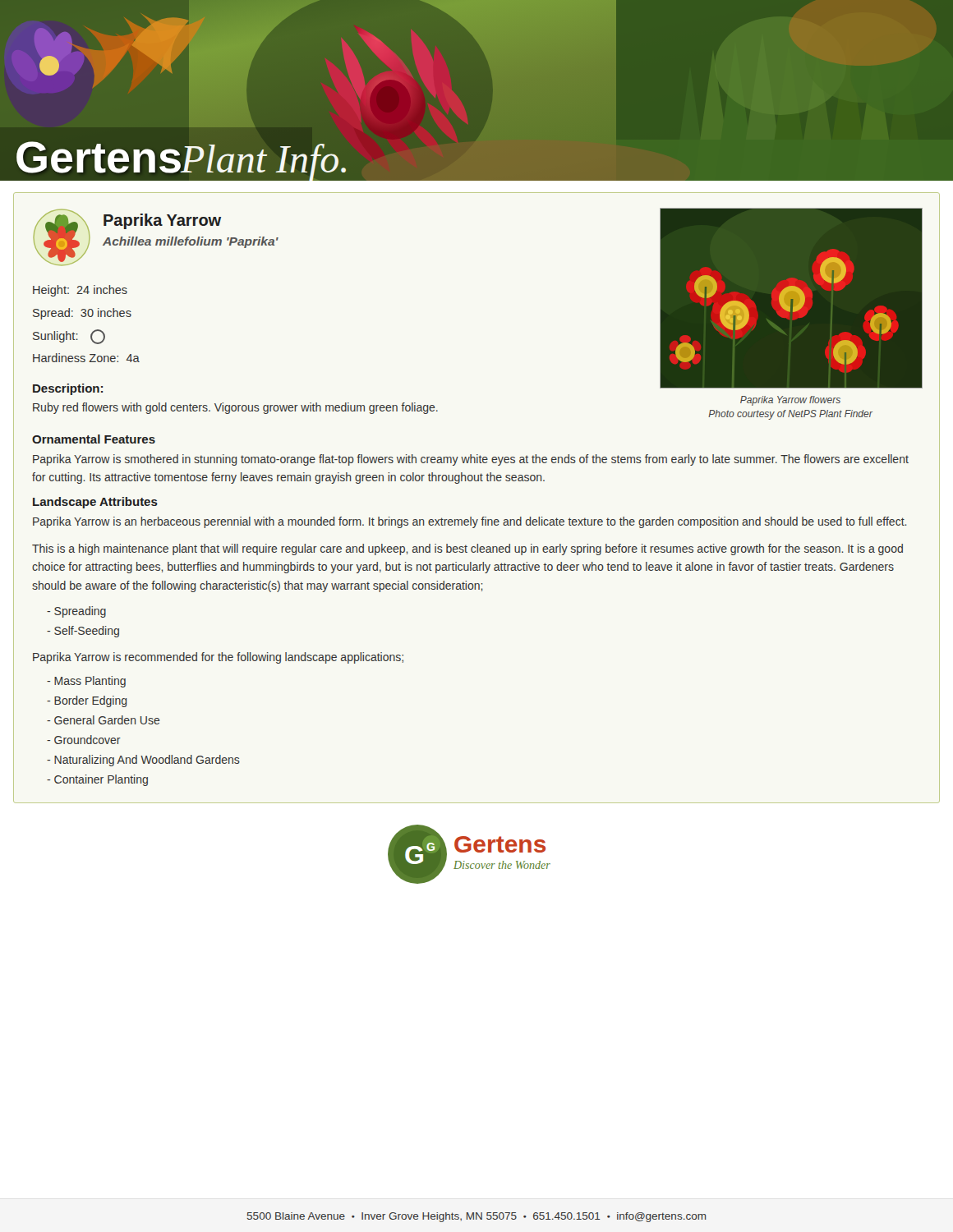Find the block starting "Hardiness Zone: 4a"
953x1232 pixels.
(86, 358)
